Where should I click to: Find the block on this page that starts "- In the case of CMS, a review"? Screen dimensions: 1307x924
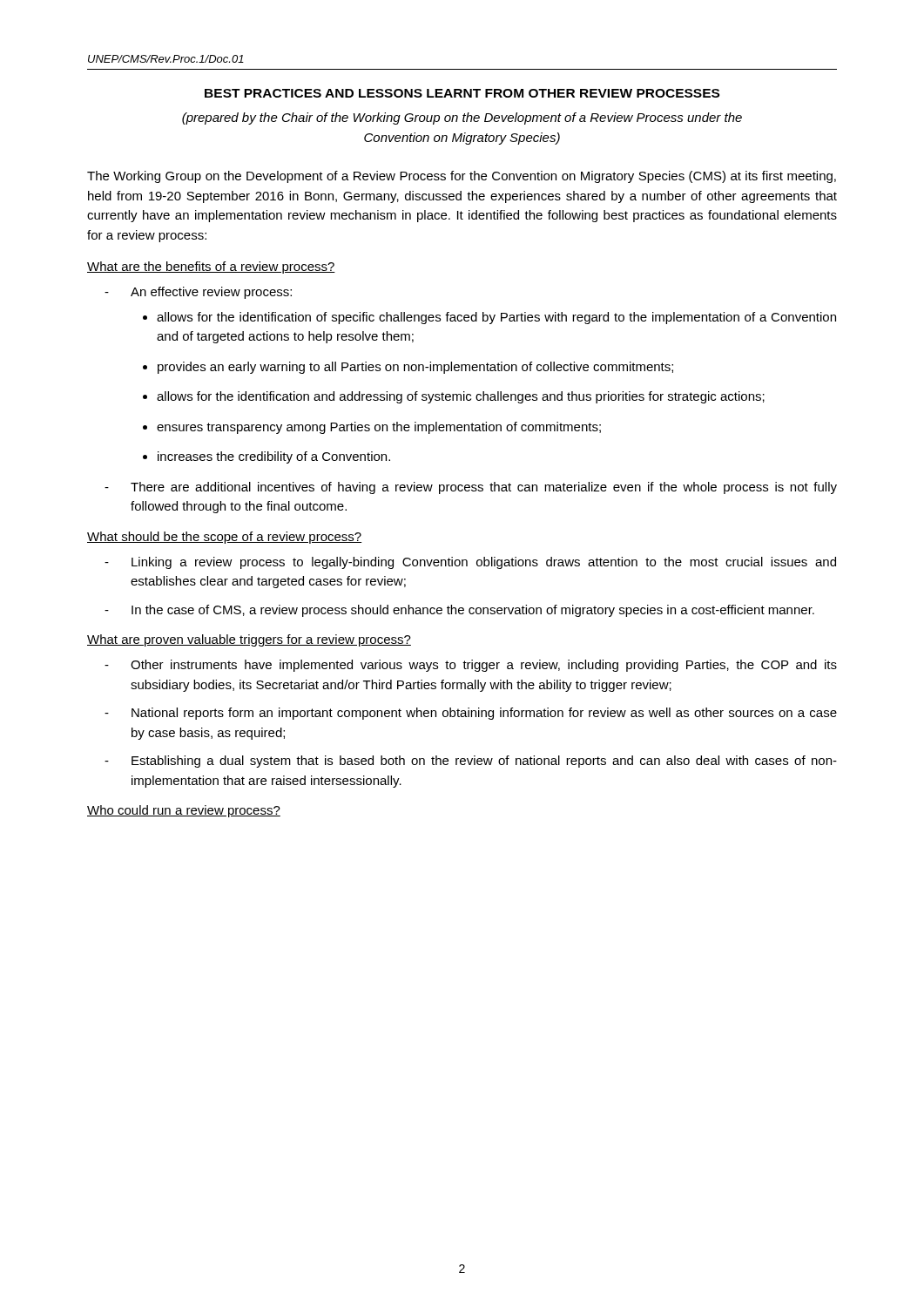point(471,610)
